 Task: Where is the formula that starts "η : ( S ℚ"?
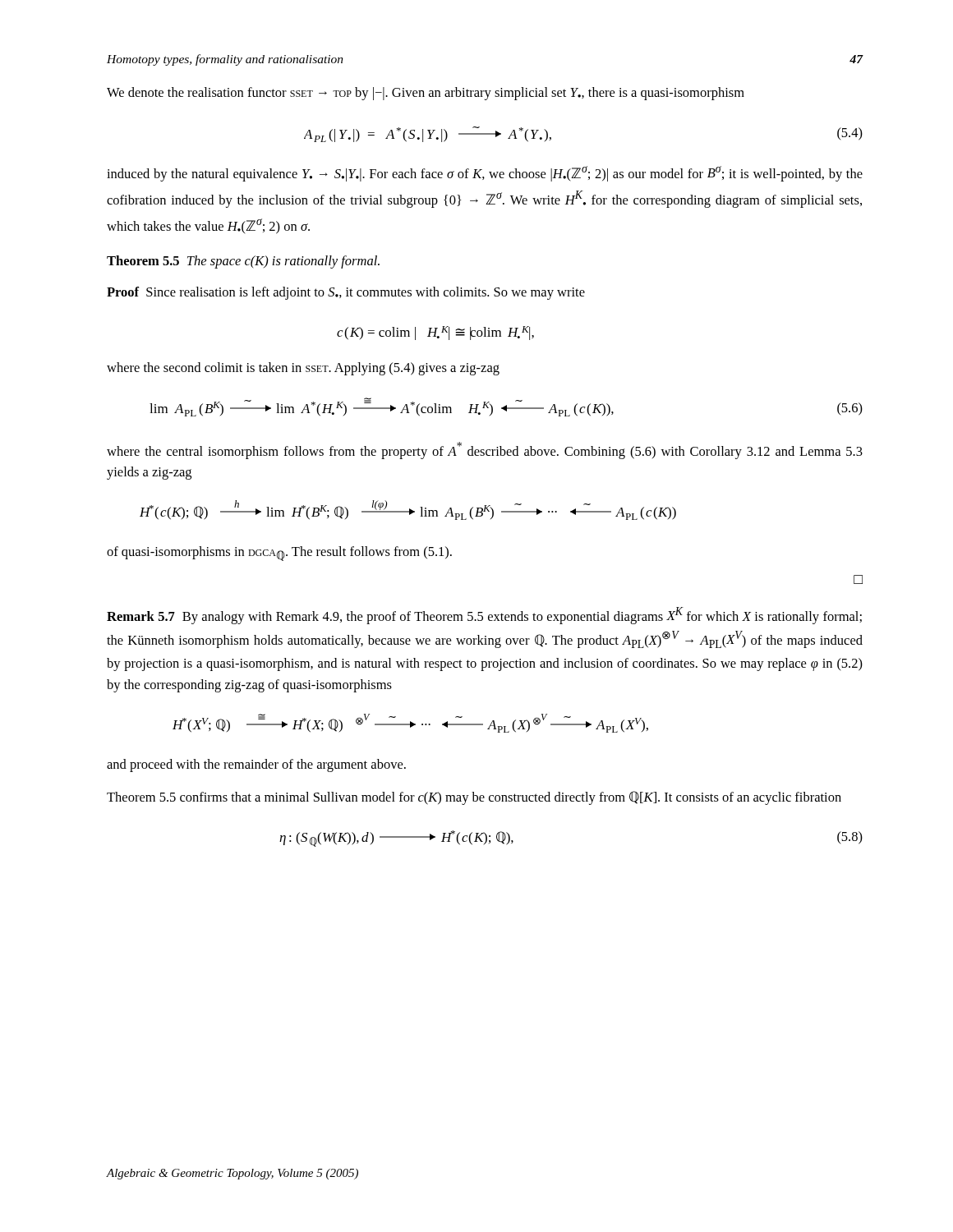pyautogui.click(x=485, y=837)
